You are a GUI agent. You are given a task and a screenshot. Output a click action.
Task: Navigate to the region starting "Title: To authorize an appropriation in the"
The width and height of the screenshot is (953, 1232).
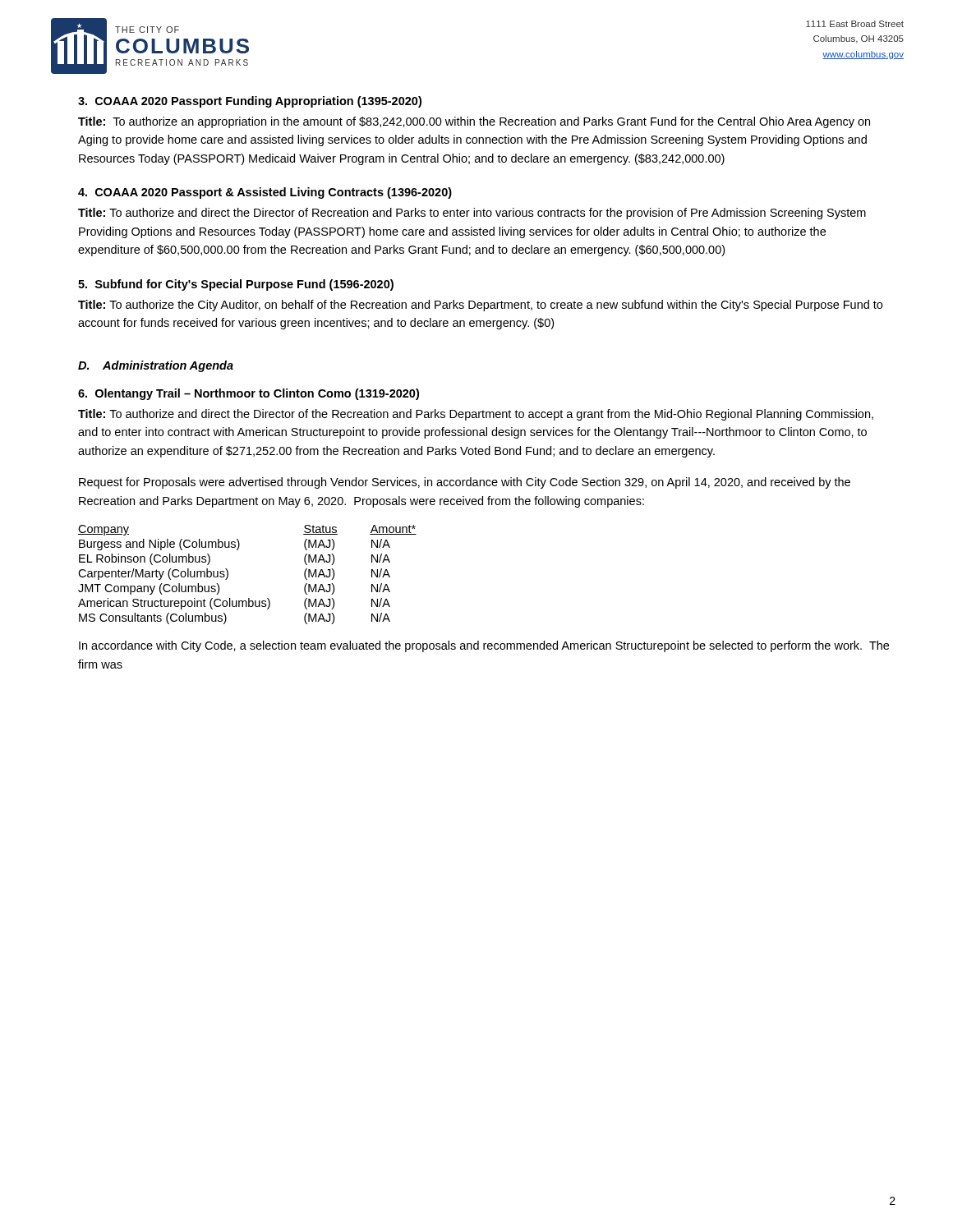click(x=474, y=140)
